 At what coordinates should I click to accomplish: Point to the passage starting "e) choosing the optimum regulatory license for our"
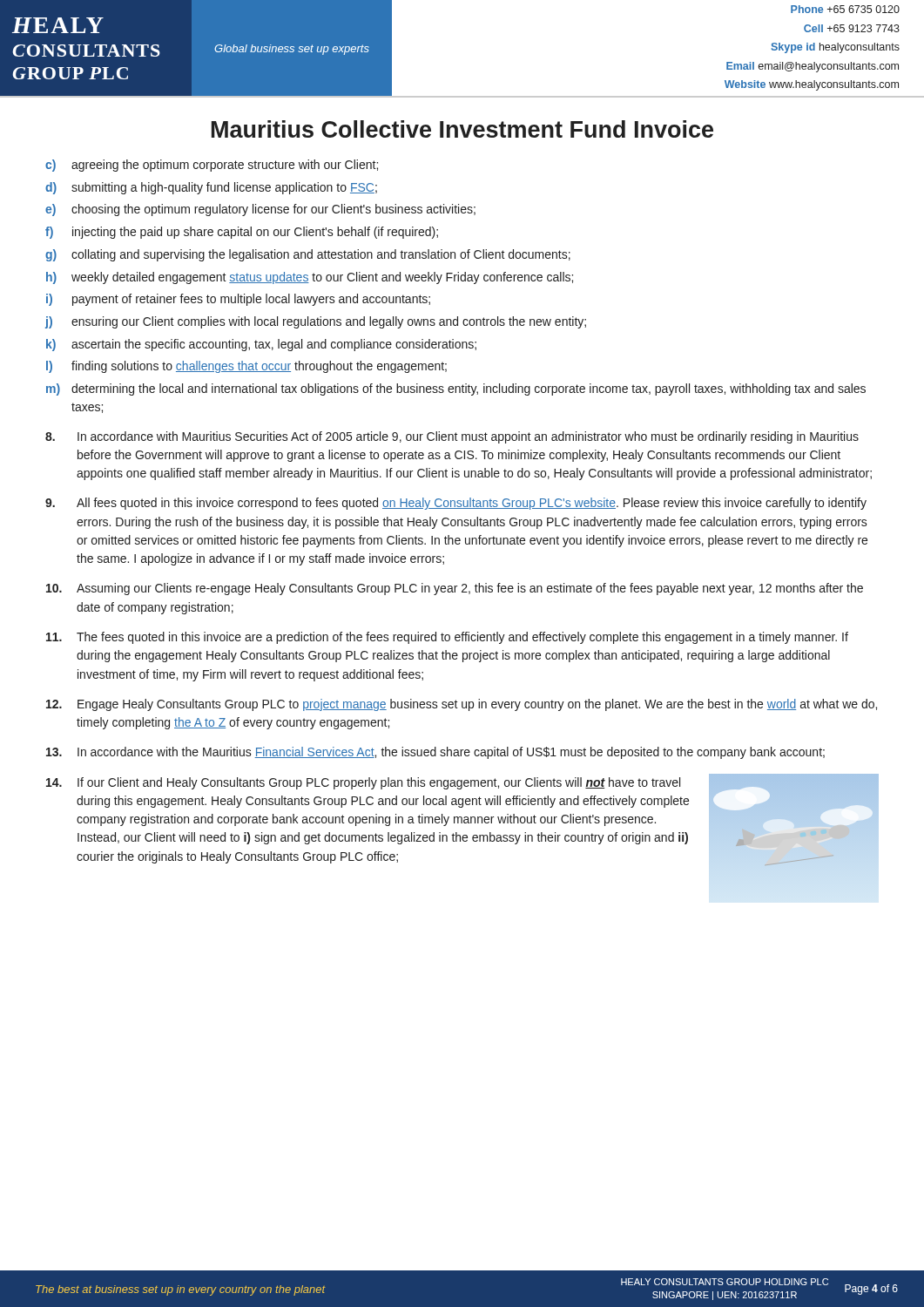[x=261, y=210]
